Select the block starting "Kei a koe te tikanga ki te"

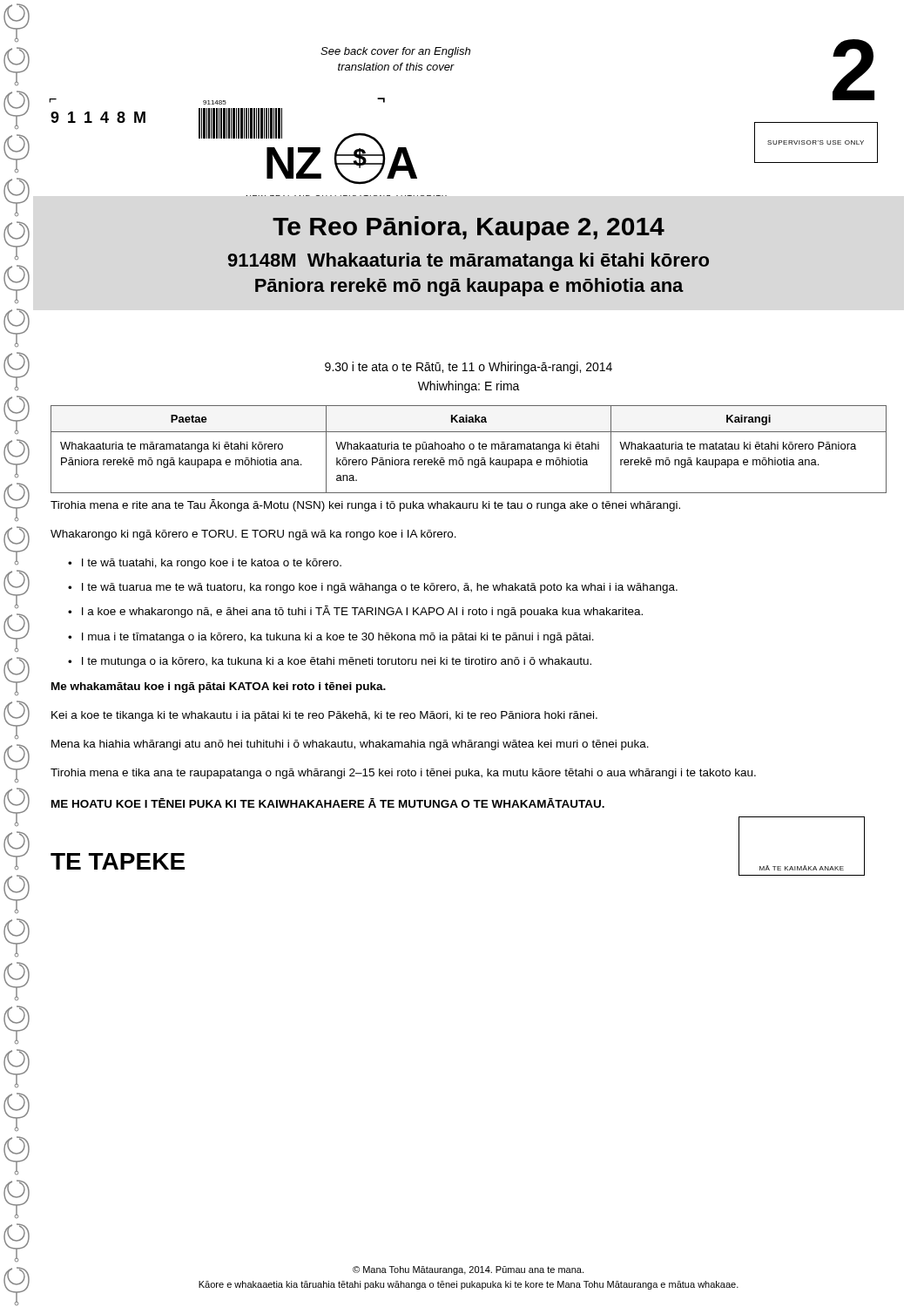(x=324, y=715)
